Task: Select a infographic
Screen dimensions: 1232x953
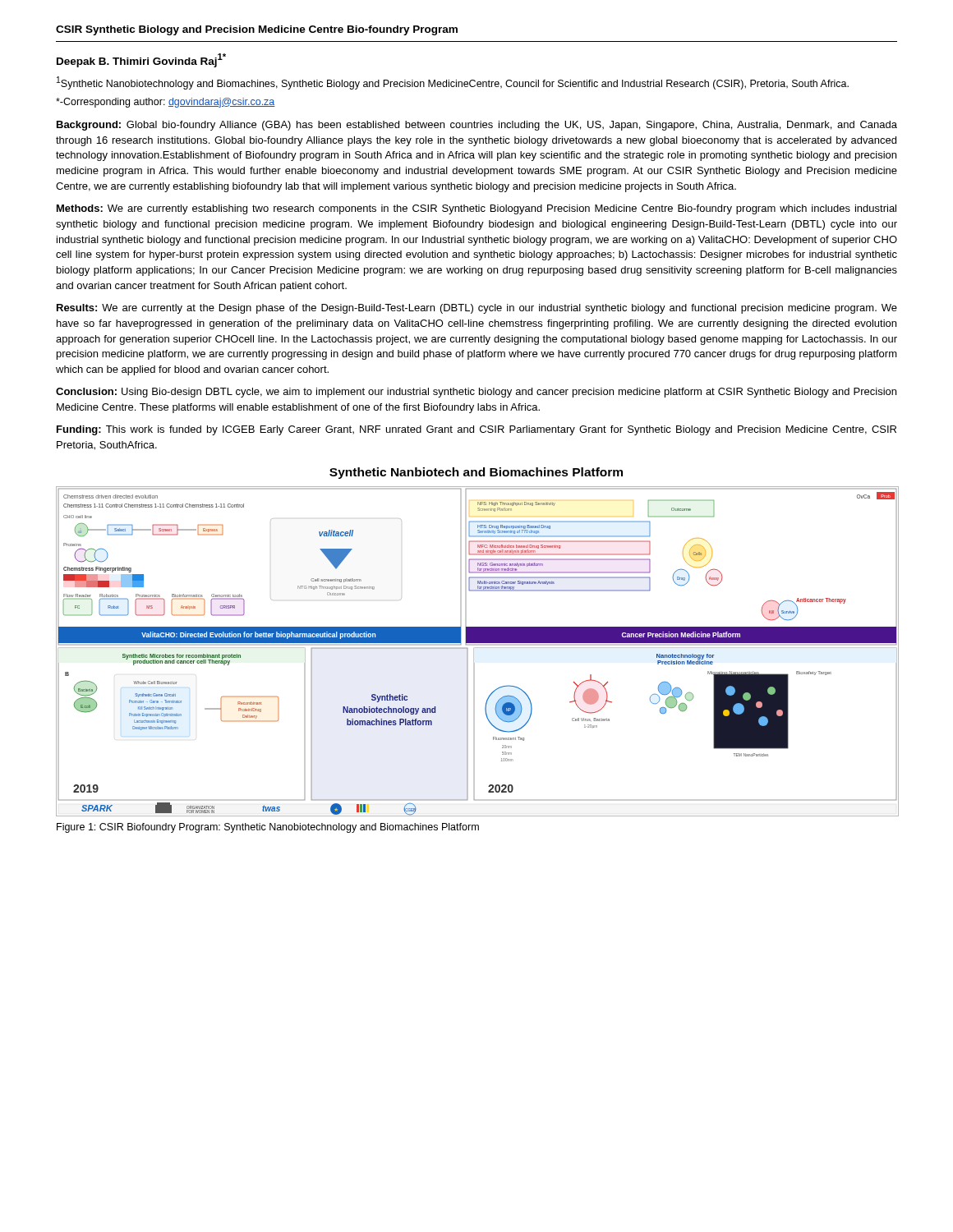Action: point(476,640)
